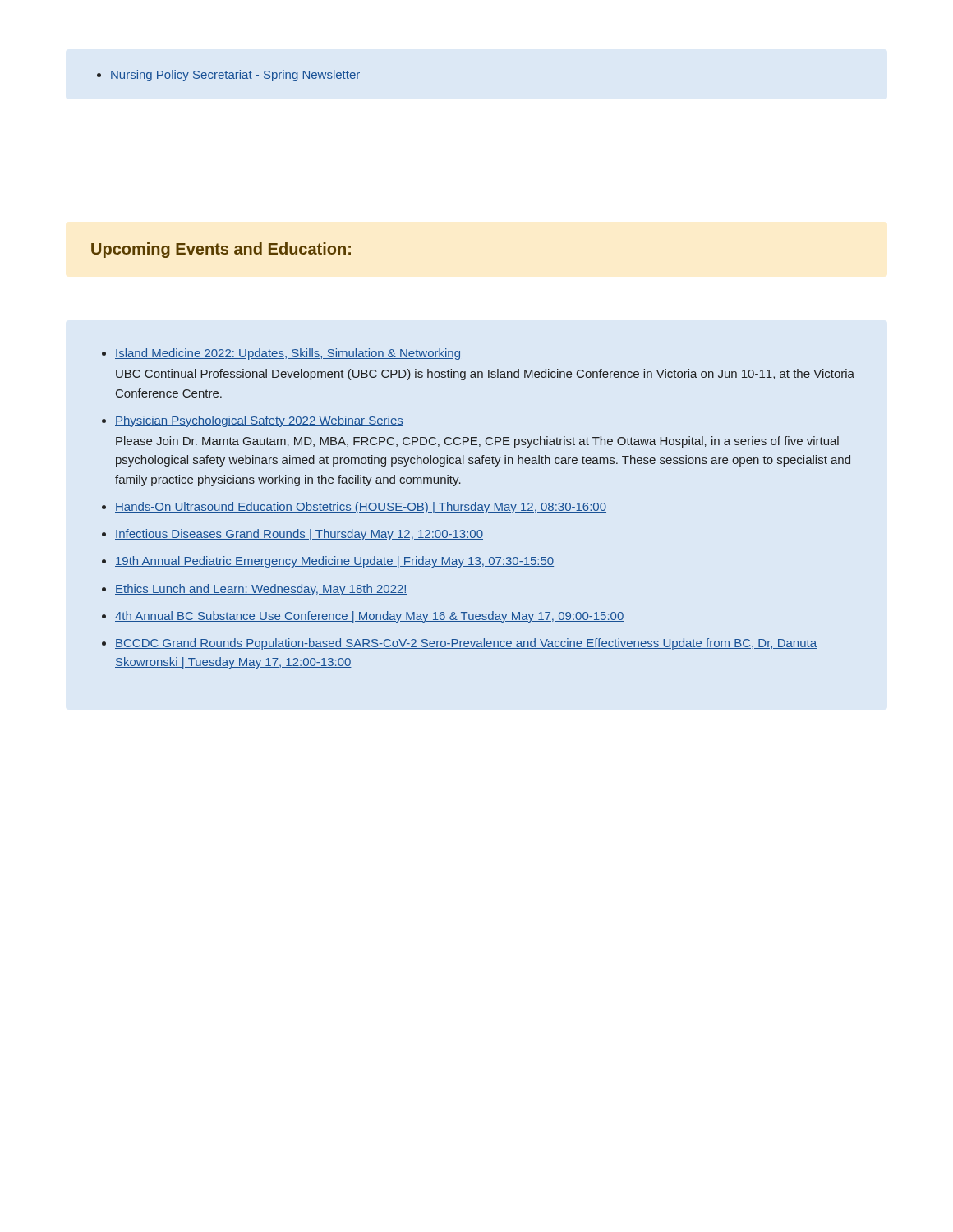Image resolution: width=953 pixels, height=1232 pixels.
Task: Locate the list item with the text "Nursing Policy Secretariat -"
Action: point(235,74)
